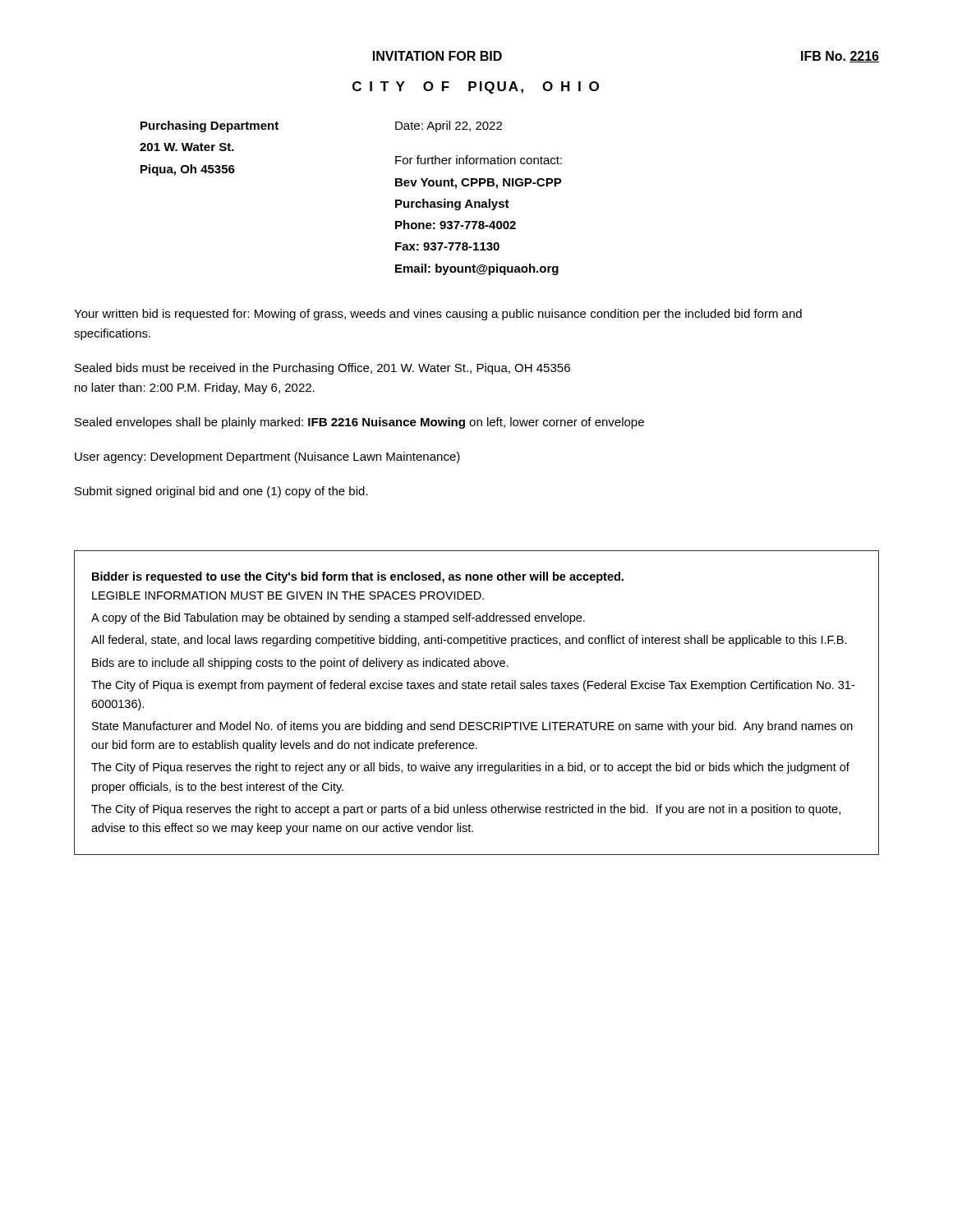The image size is (953, 1232).
Task: Point to the block starting "User agency: Development Department (Nuisance"
Action: pyautogui.click(x=267, y=456)
